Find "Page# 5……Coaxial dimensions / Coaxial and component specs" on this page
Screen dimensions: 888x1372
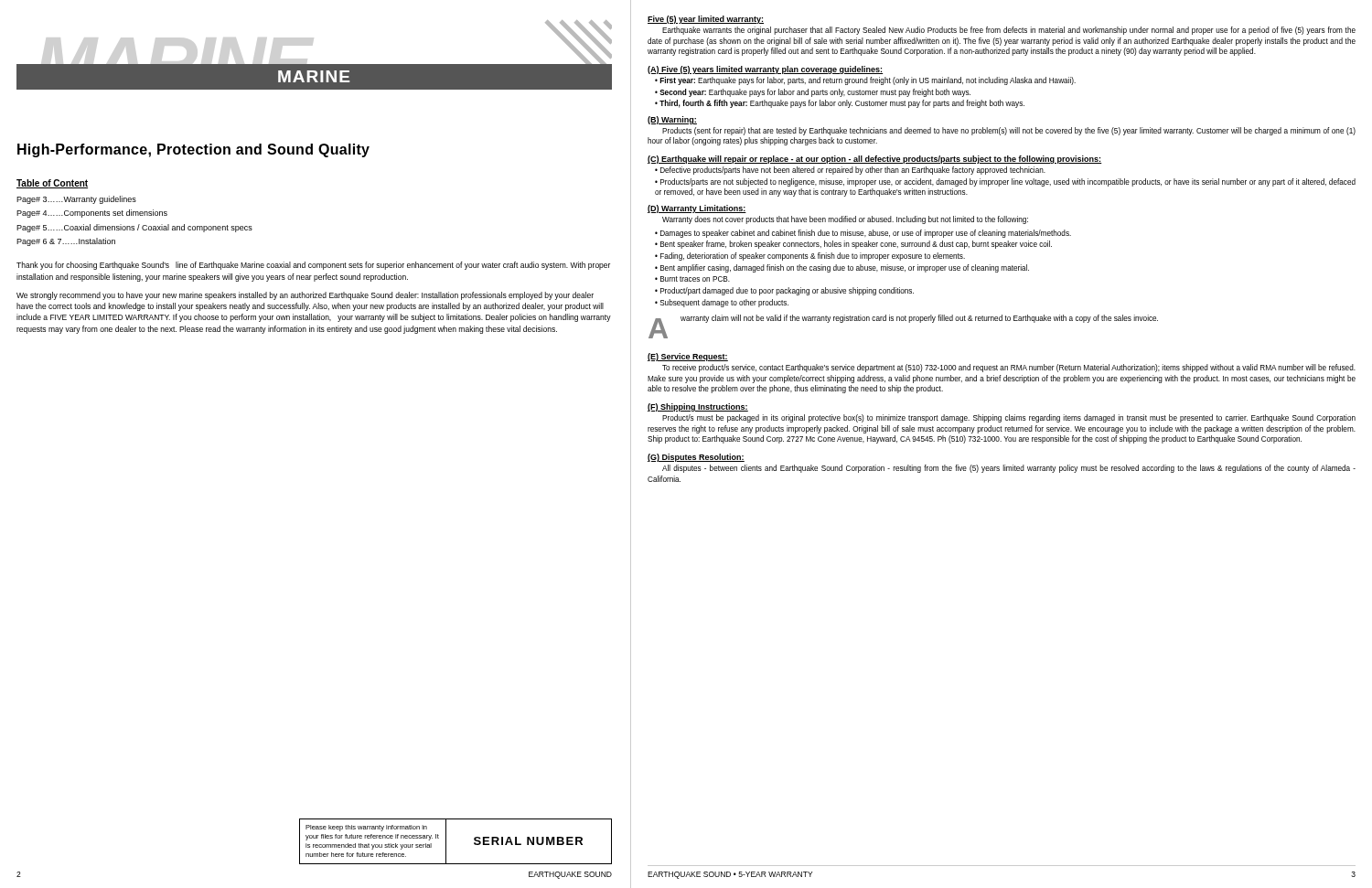134,227
